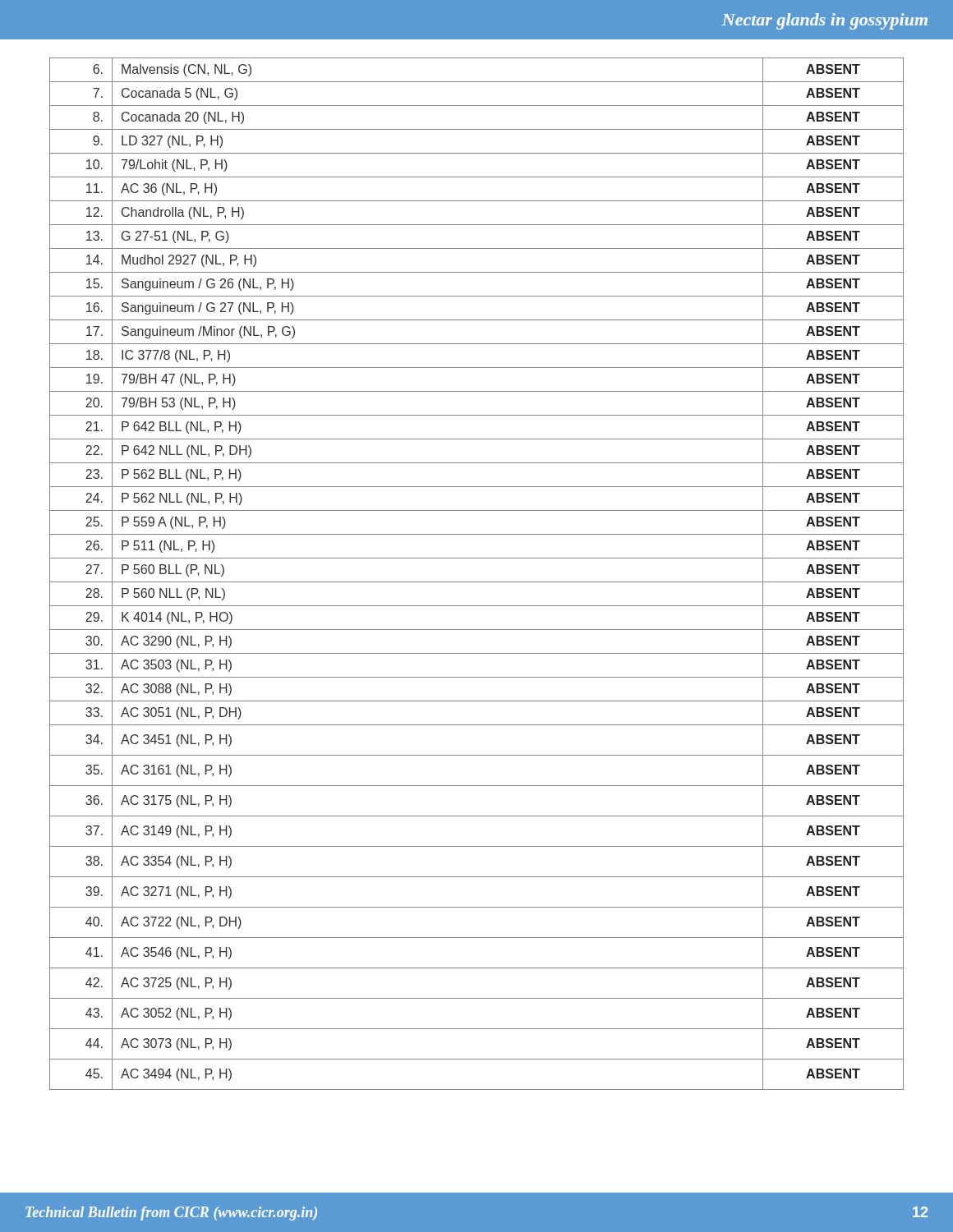
Task: Click on the table containing "LD 327 (NL,"
Action: 476,574
